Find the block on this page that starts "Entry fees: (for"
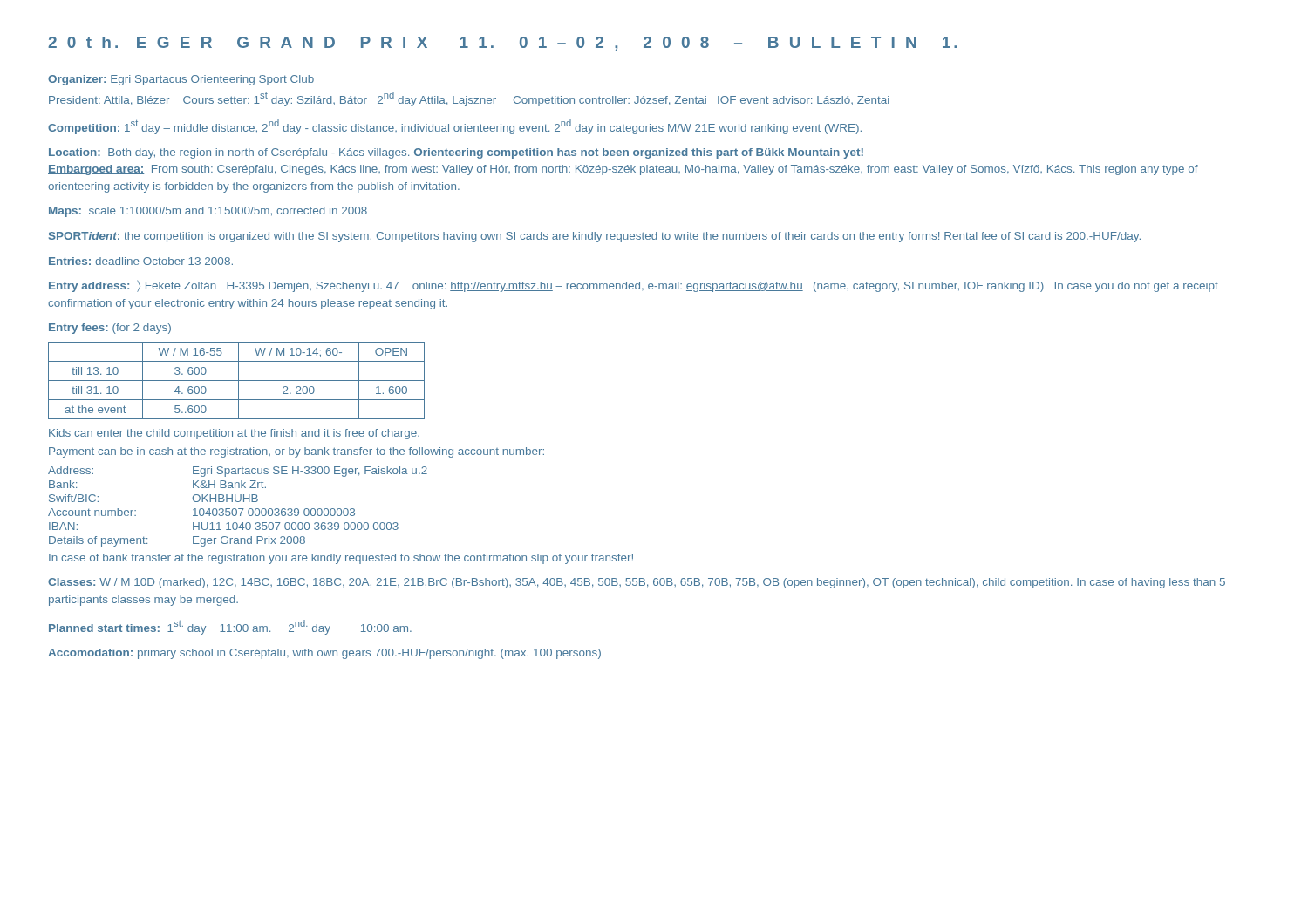1308x924 pixels. (x=110, y=329)
